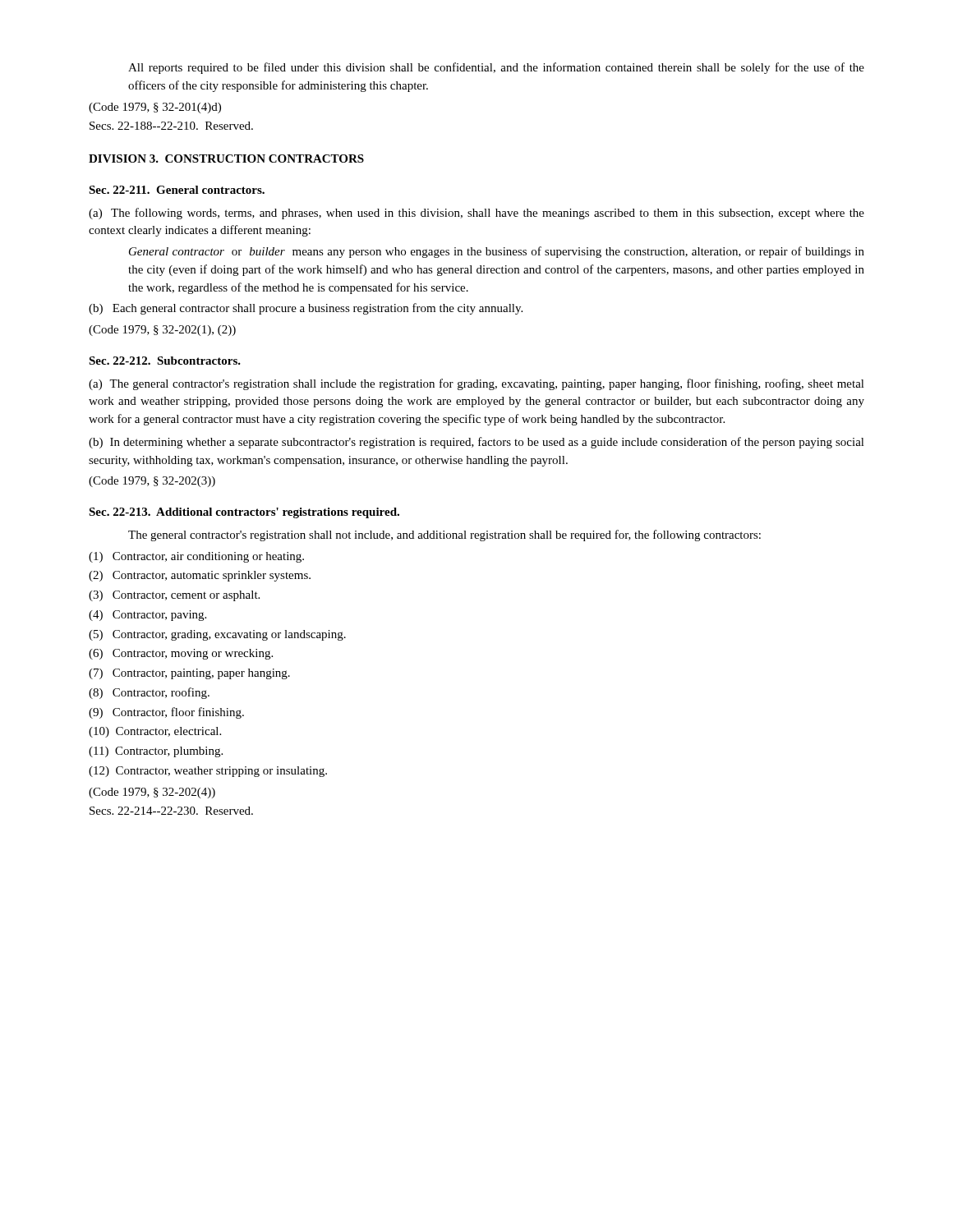953x1232 pixels.
Task: Click on the text block that reads "All reports required to be filed under this"
Action: point(496,68)
